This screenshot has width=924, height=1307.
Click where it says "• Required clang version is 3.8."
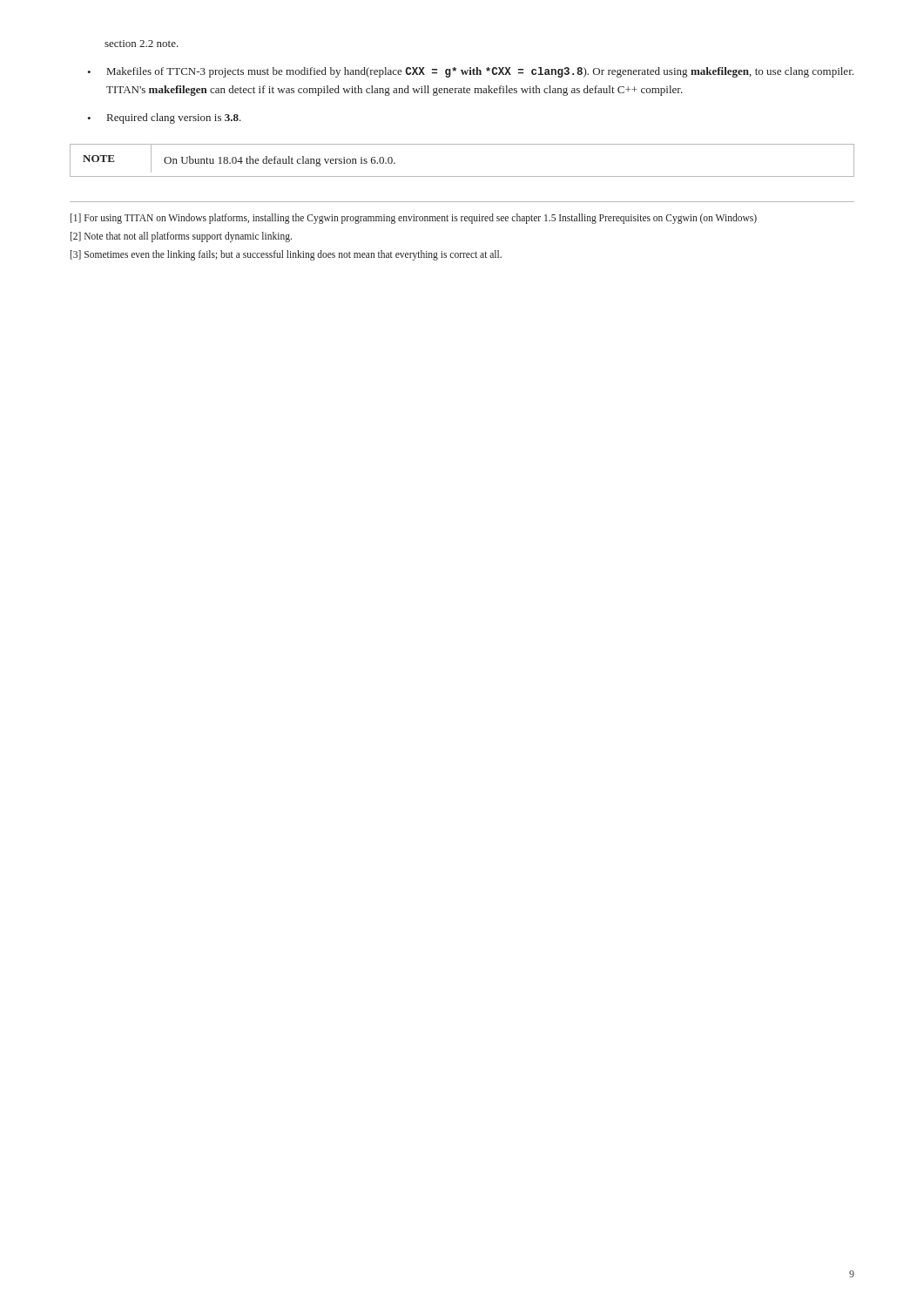[164, 119]
